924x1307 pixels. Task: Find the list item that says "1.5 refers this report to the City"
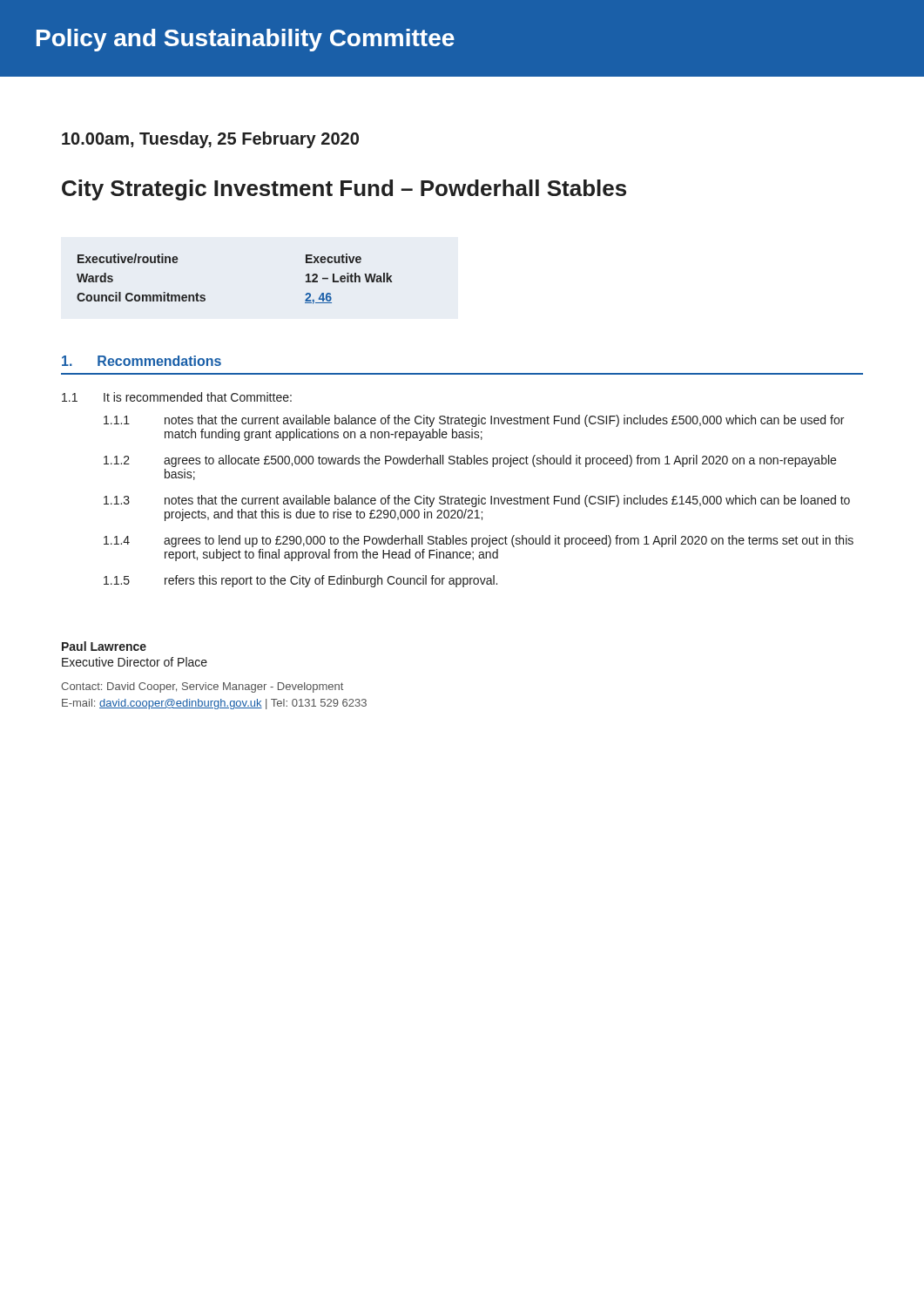click(x=483, y=580)
